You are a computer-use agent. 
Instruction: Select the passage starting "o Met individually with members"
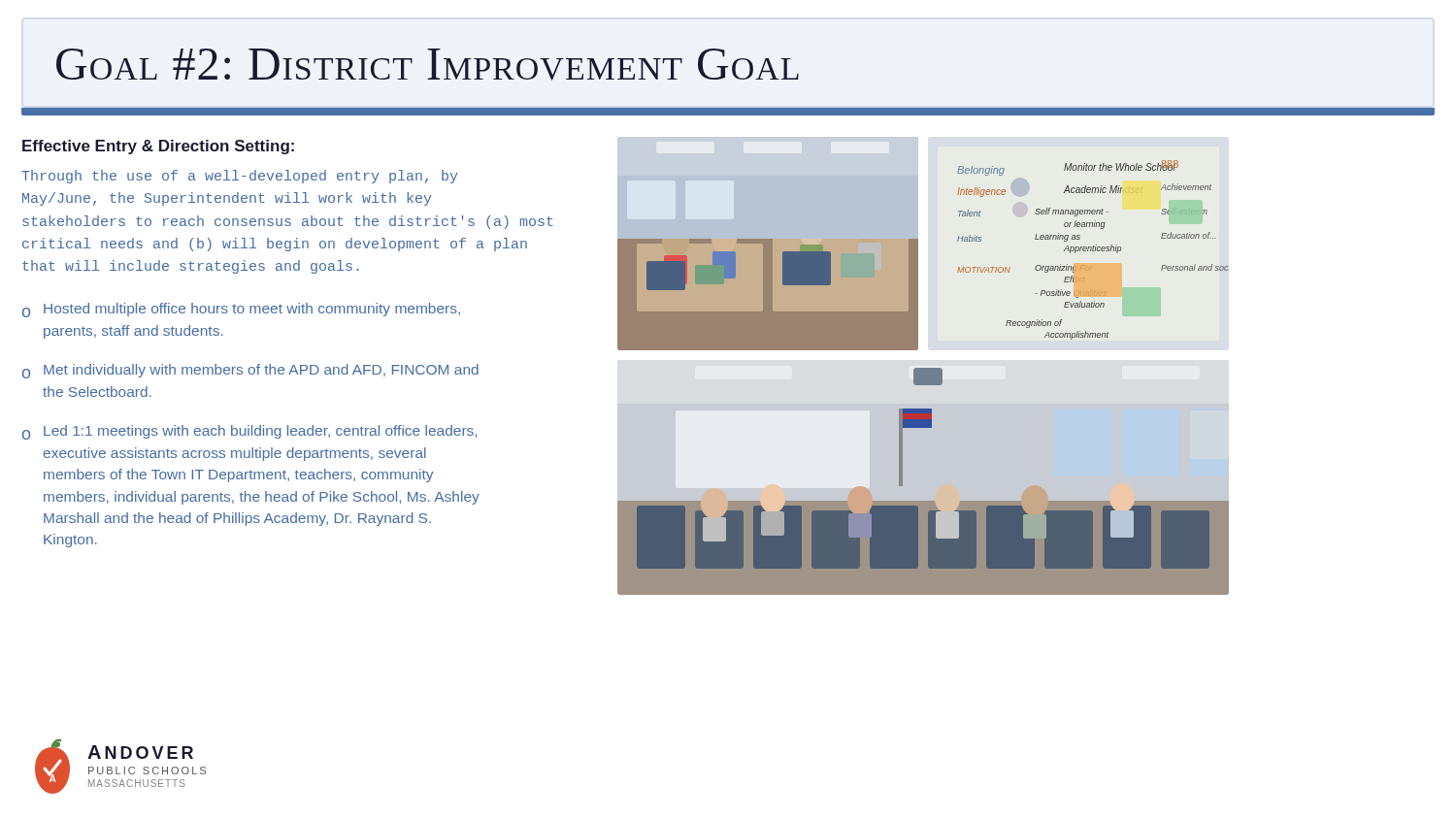(x=250, y=381)
